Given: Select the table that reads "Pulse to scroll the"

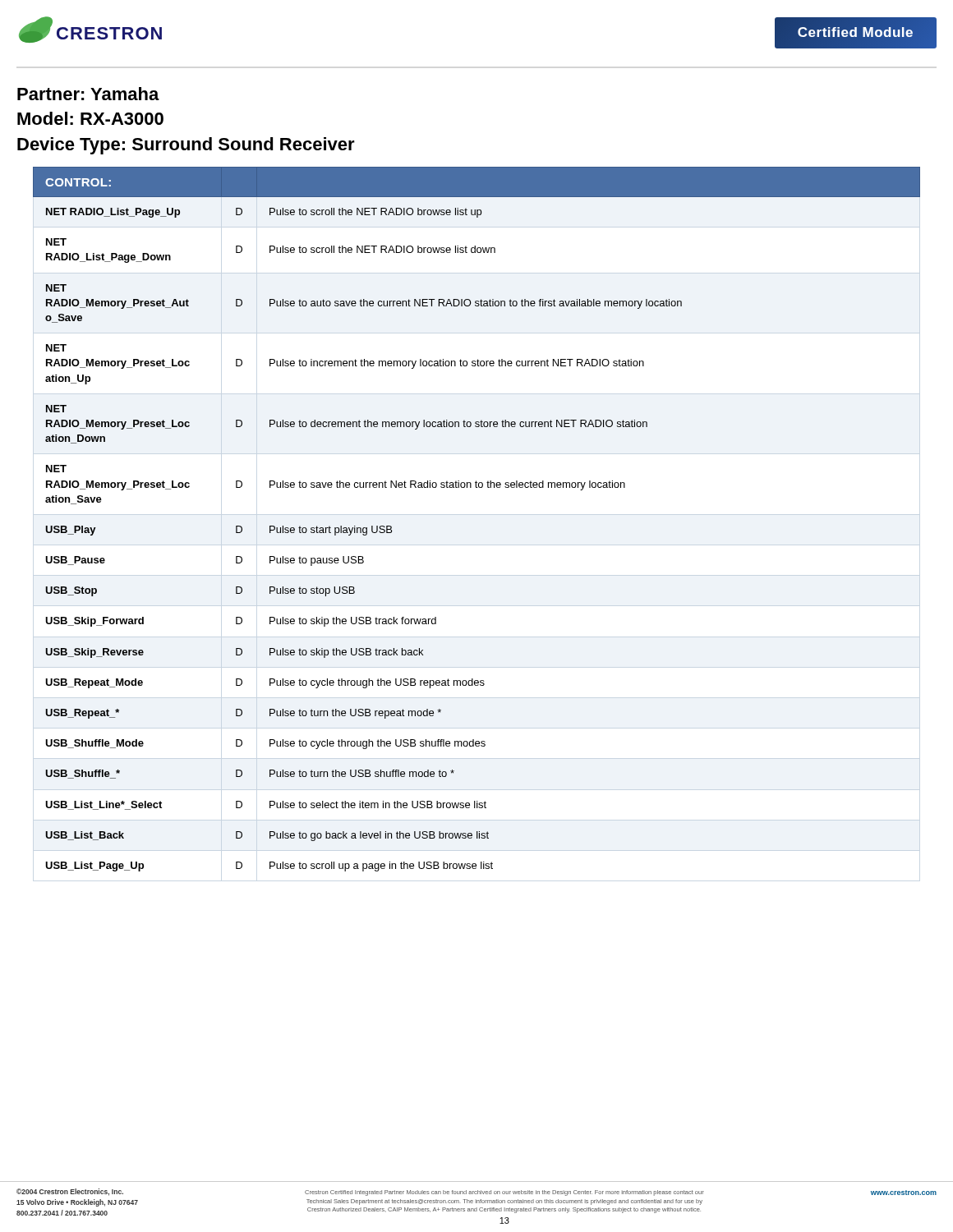Looking at the screenshot, I should point(476,524).
